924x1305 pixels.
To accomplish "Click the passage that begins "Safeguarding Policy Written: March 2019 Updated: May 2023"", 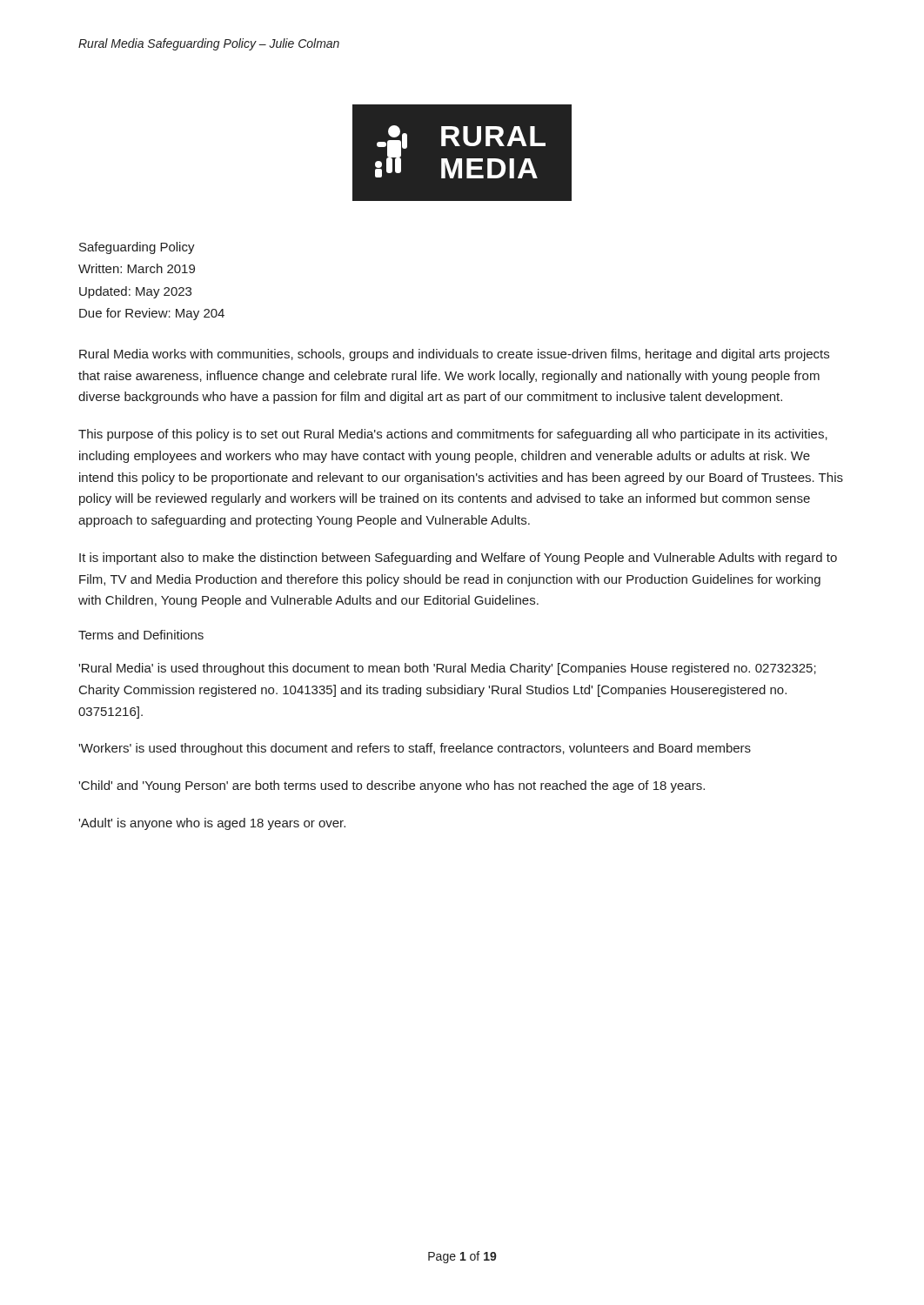I will (x=152, y=280).
